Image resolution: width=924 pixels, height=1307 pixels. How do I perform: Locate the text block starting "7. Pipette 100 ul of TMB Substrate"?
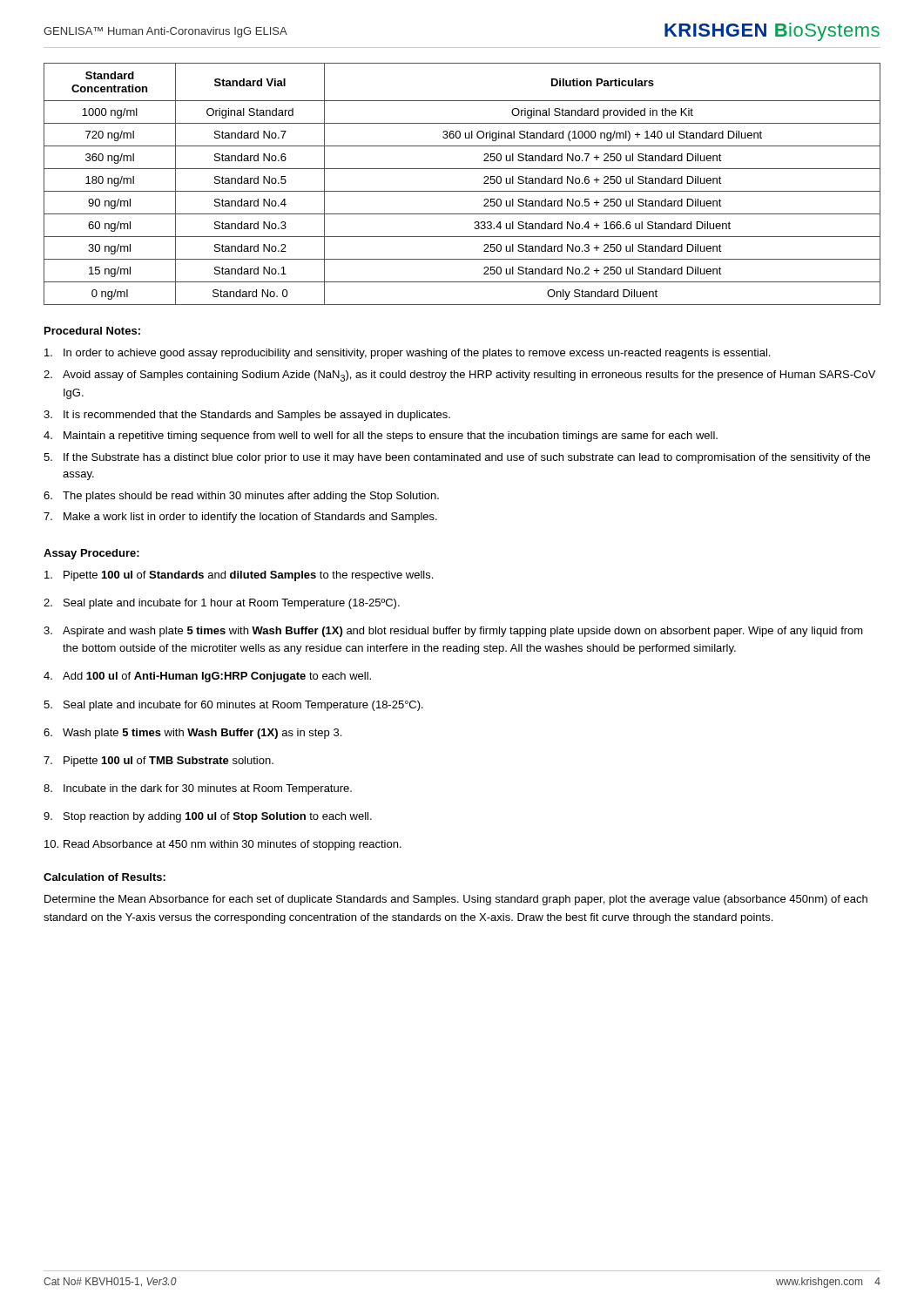pyautogui.click(x=158, y=762)
